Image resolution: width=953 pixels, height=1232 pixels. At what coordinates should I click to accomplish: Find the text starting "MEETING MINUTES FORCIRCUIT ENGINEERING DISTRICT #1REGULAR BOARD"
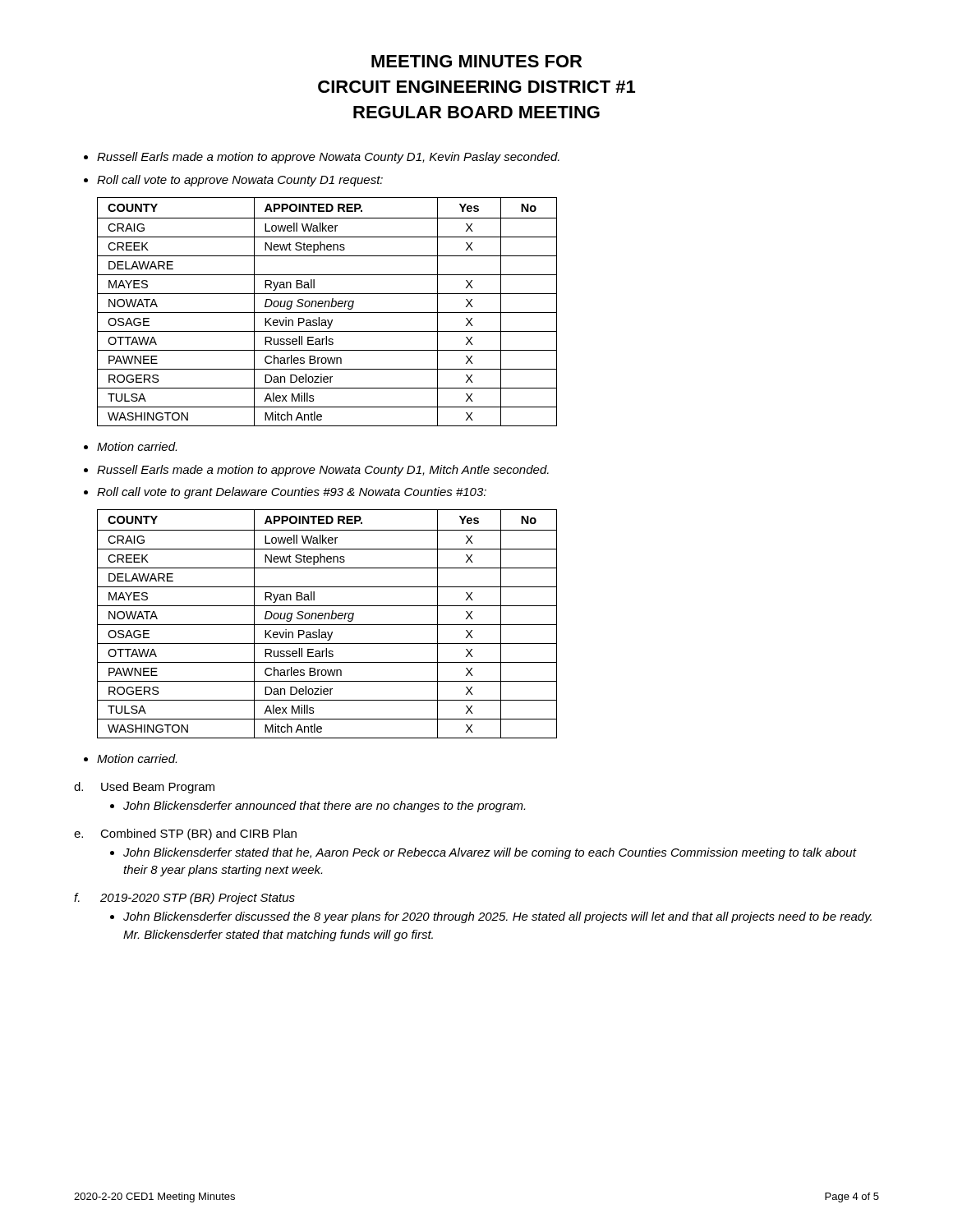click(x=476, y=87)
